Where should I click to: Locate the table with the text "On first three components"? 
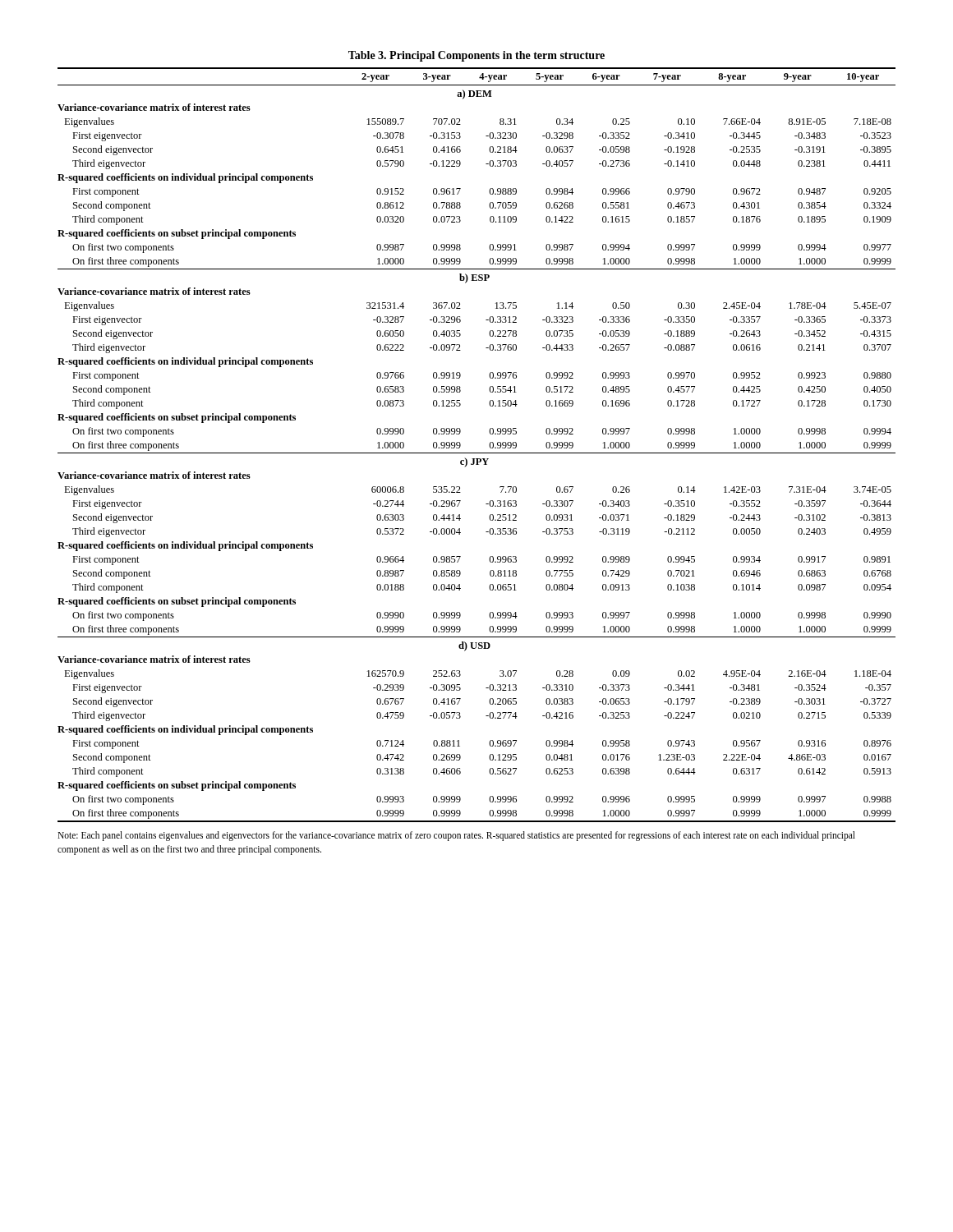(x=476, y=445)
